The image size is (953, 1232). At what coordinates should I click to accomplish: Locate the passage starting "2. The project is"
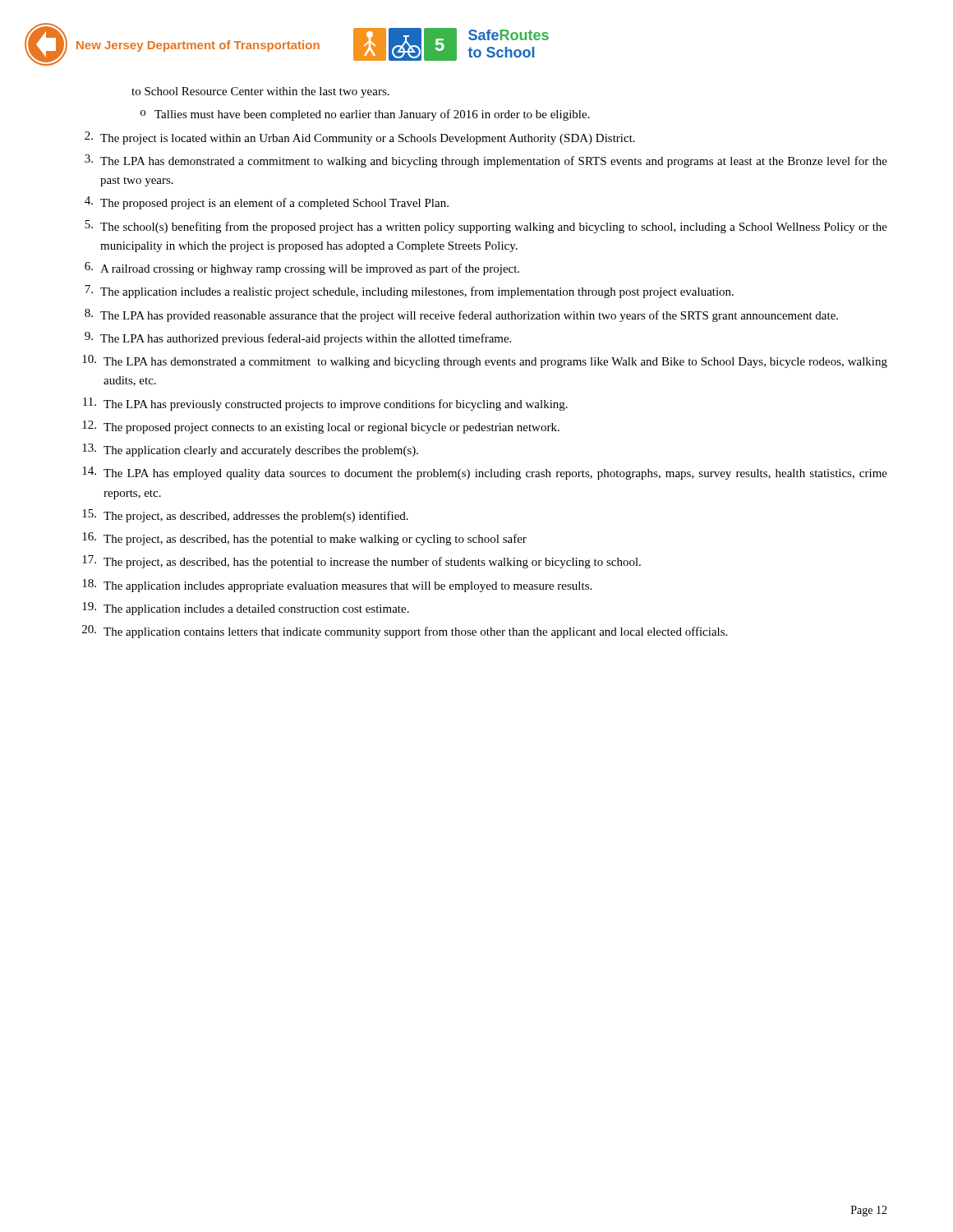(476, 138)
